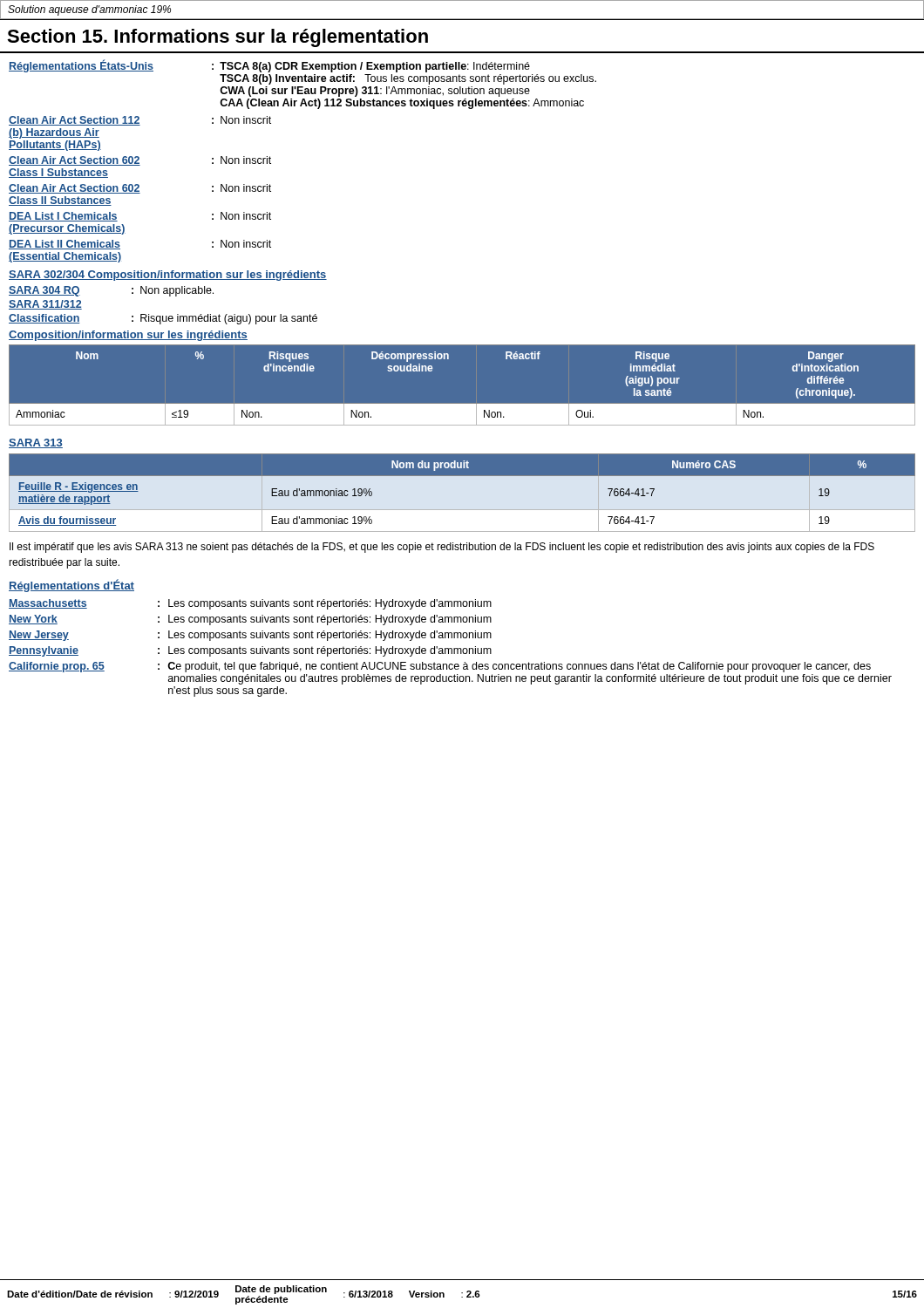Click on the text block that reads "New York : Les composants suivants"
This screenshot has height=1308, width=924.
click(x=250, y=619)
